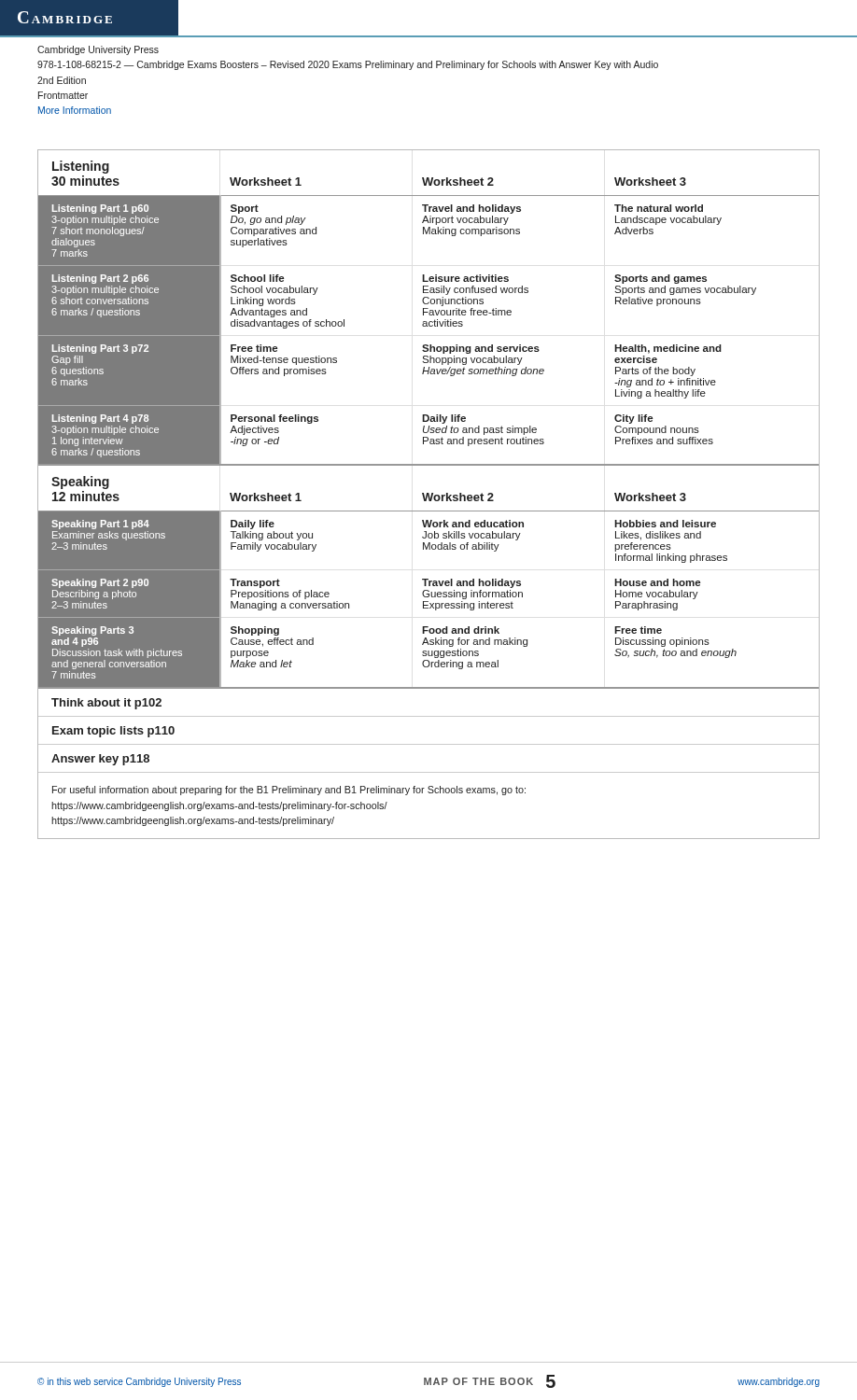Click the passage that begins "Cambridge University Press 978-1-108-68215-2 — Cambridge Exams"
The height and width of the screenshot is (1400, 857).
pyautogui.click(x=98, y=50)
